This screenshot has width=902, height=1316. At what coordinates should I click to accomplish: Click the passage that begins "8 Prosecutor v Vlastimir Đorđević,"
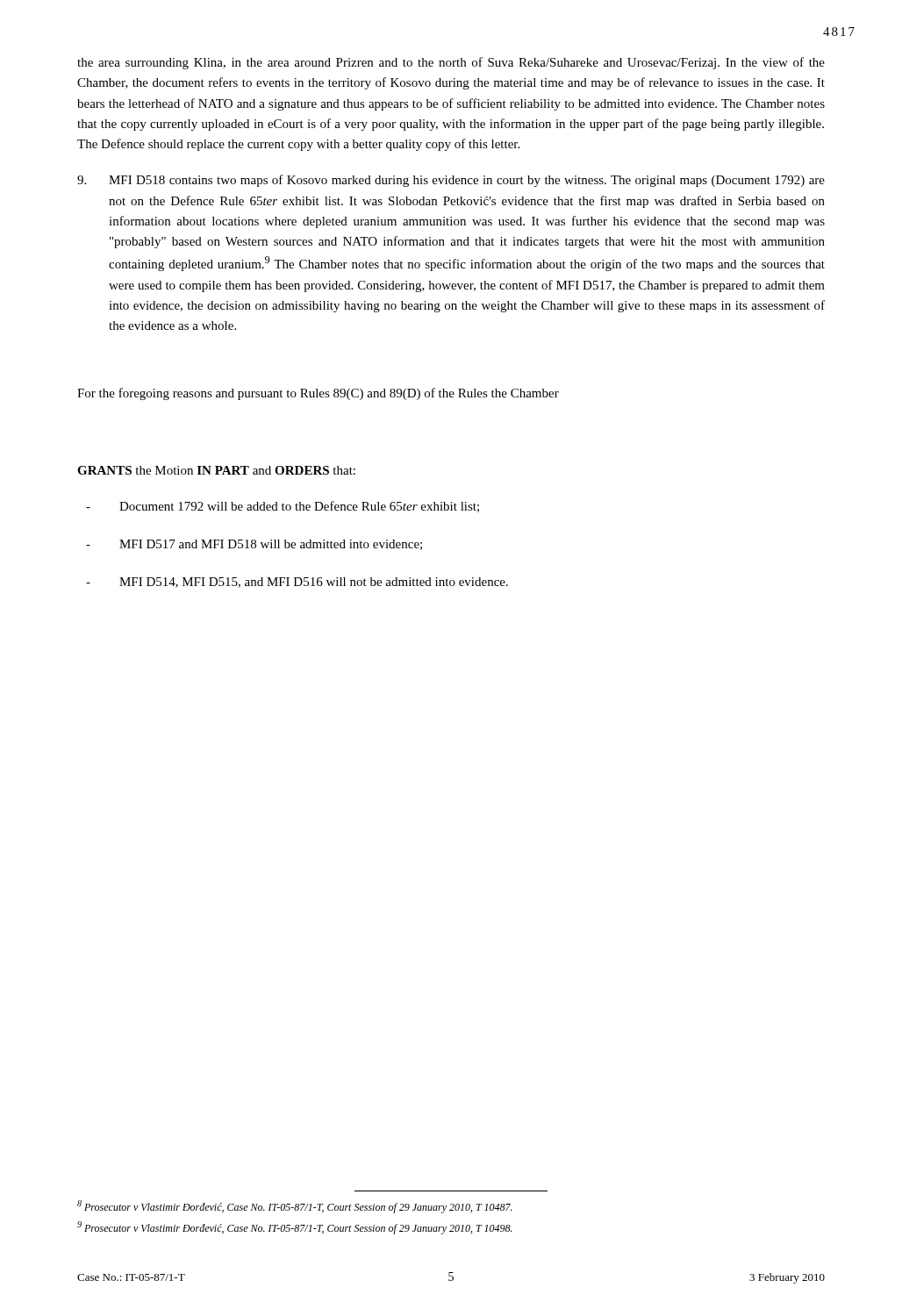(295, 1206)
